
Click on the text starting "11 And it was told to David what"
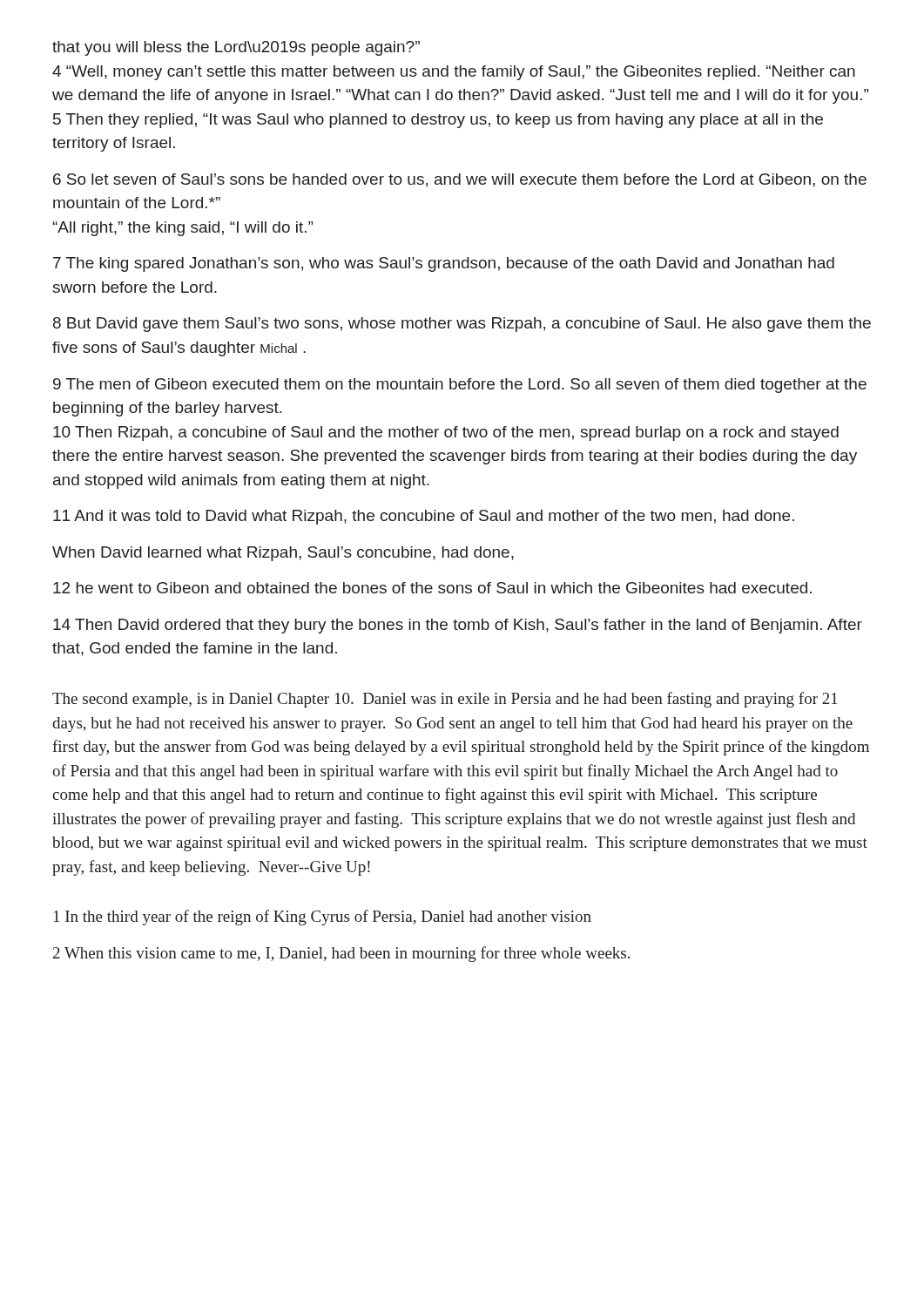(424, 516)
